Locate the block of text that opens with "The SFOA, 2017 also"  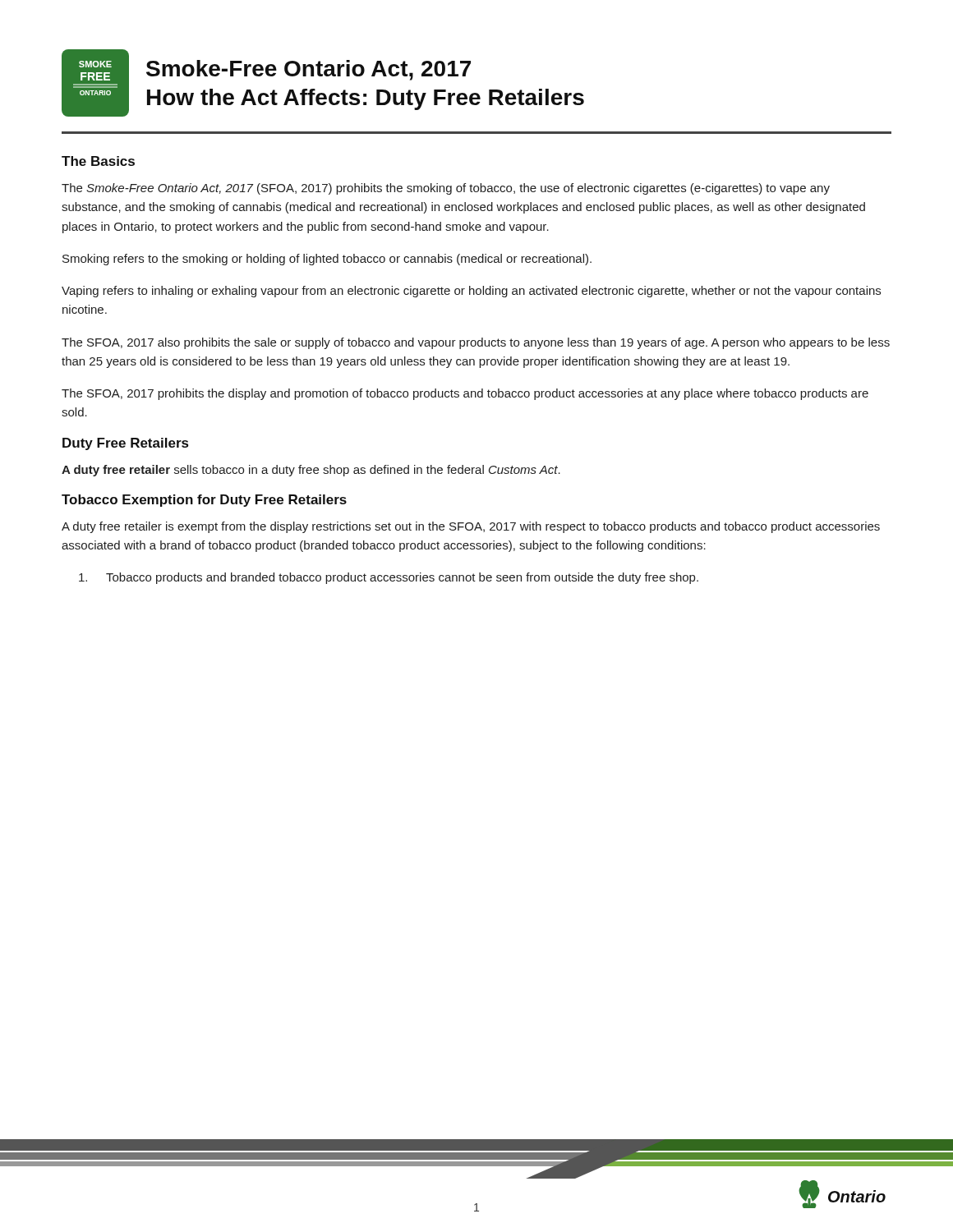pos(476,351)
